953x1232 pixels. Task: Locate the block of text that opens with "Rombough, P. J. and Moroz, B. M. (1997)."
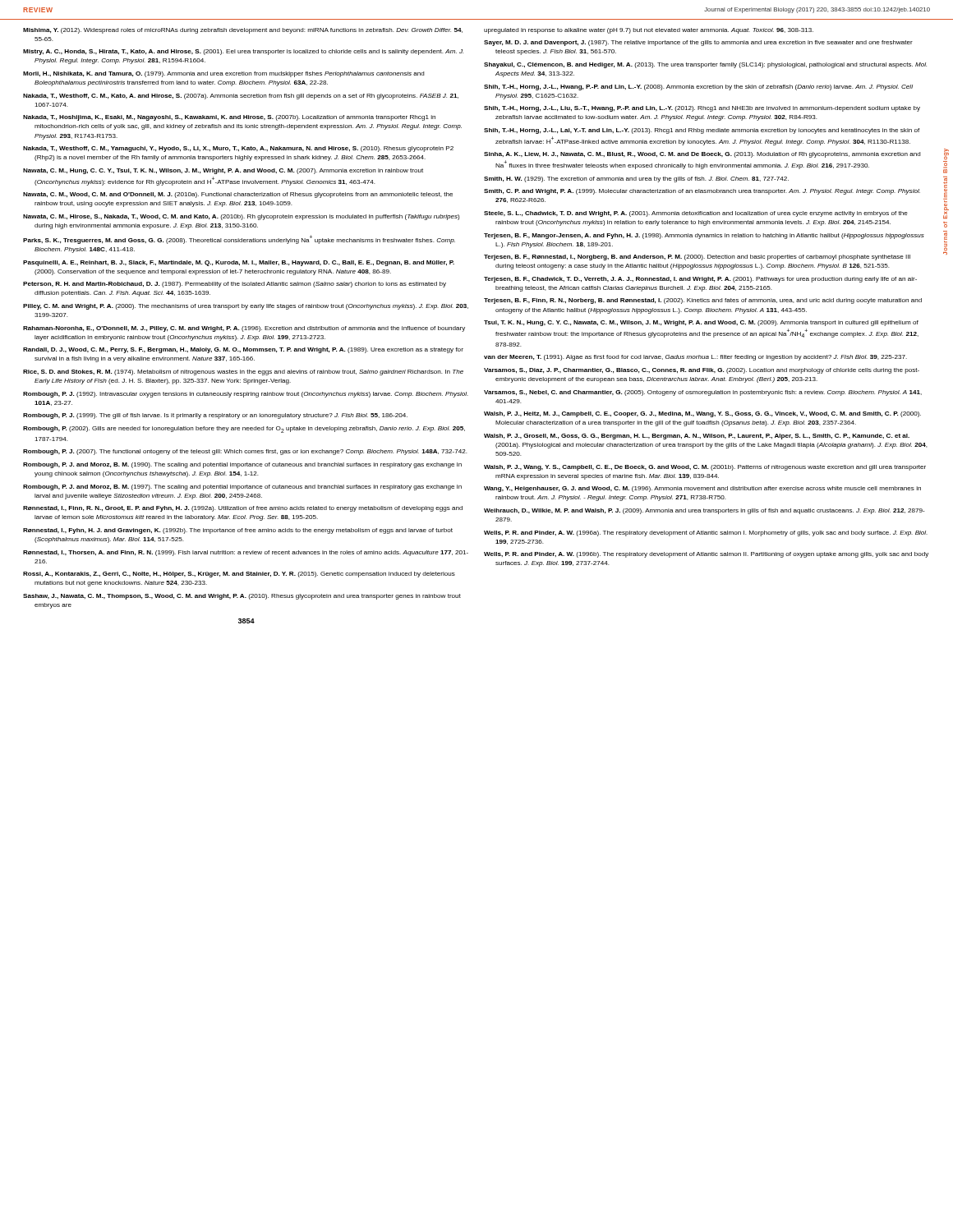tap(242, 491)
